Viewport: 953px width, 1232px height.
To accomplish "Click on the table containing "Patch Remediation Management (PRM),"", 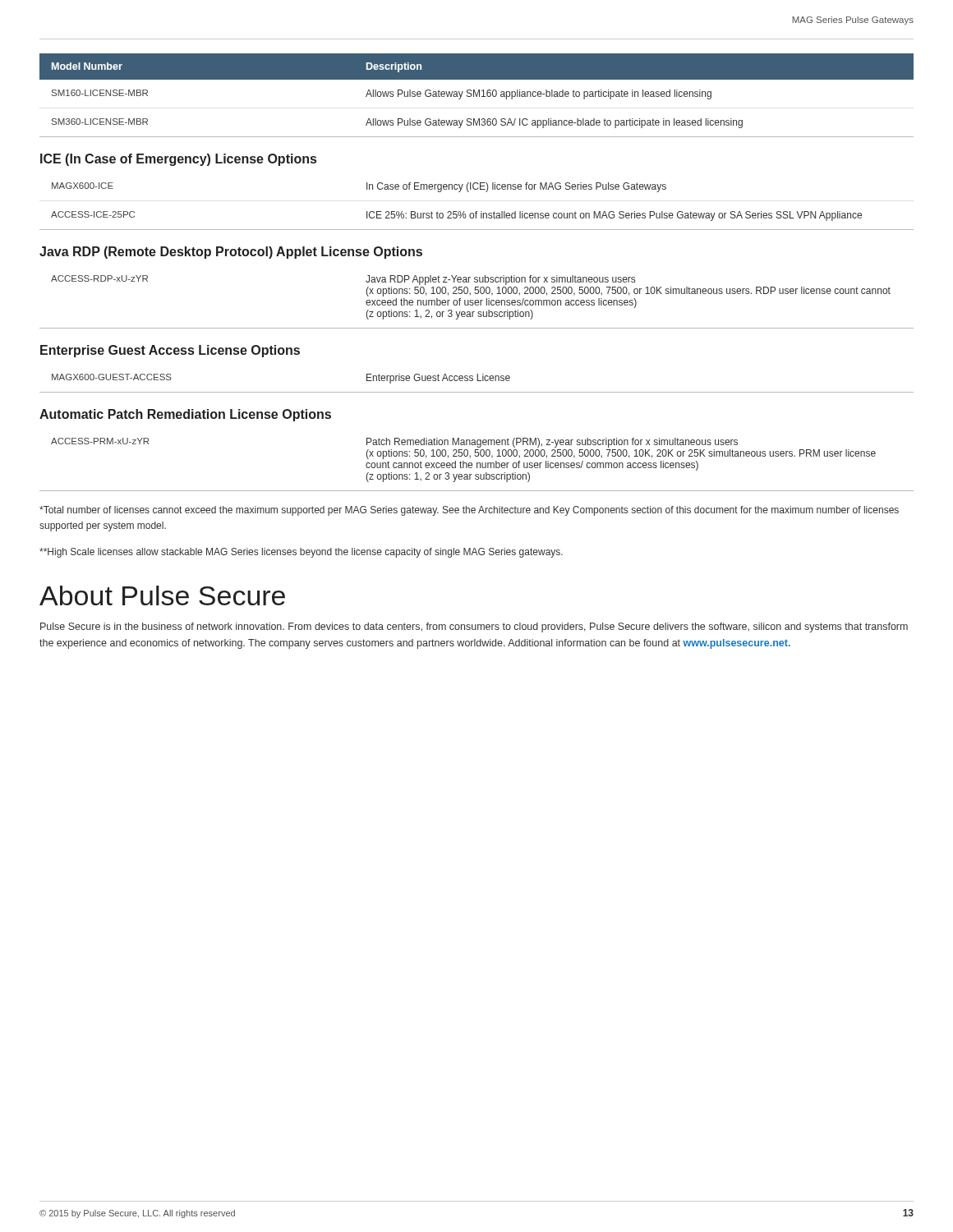I will point(476,460).
